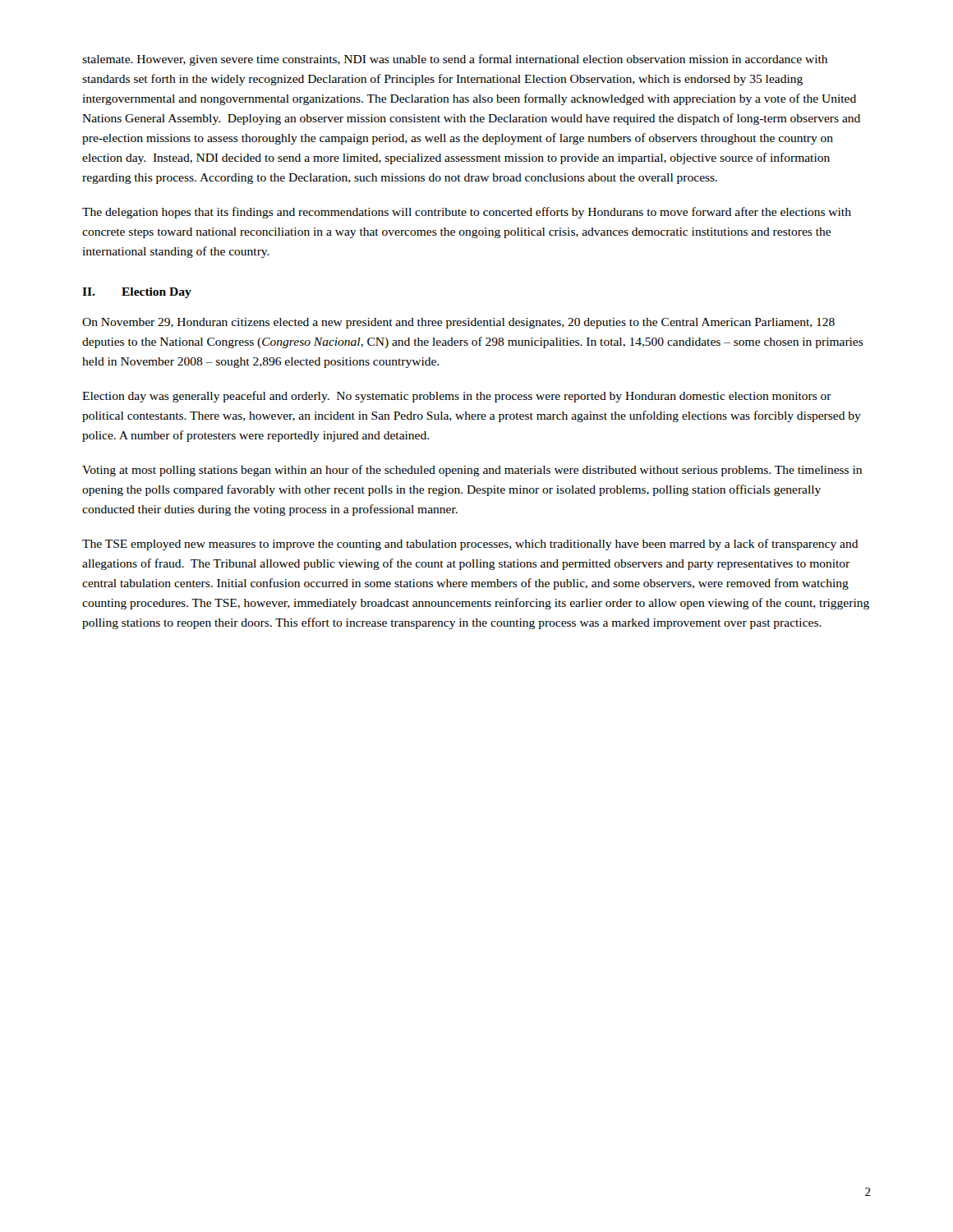
Task: Find the block on this page that starts "The delegation hopes"
Action: coord(467,231)
